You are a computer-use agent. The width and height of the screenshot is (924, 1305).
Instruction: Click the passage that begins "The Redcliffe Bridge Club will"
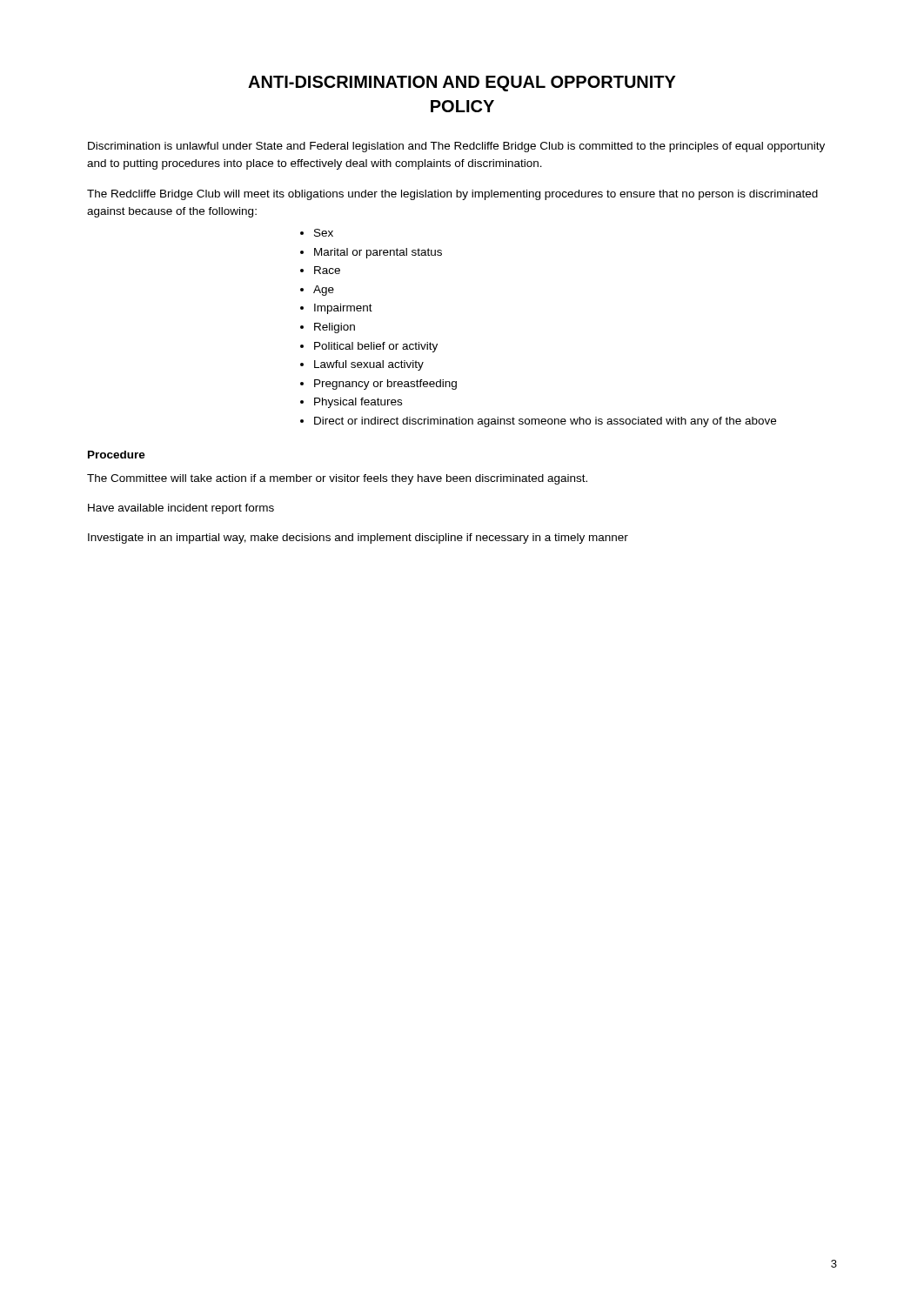453,202
